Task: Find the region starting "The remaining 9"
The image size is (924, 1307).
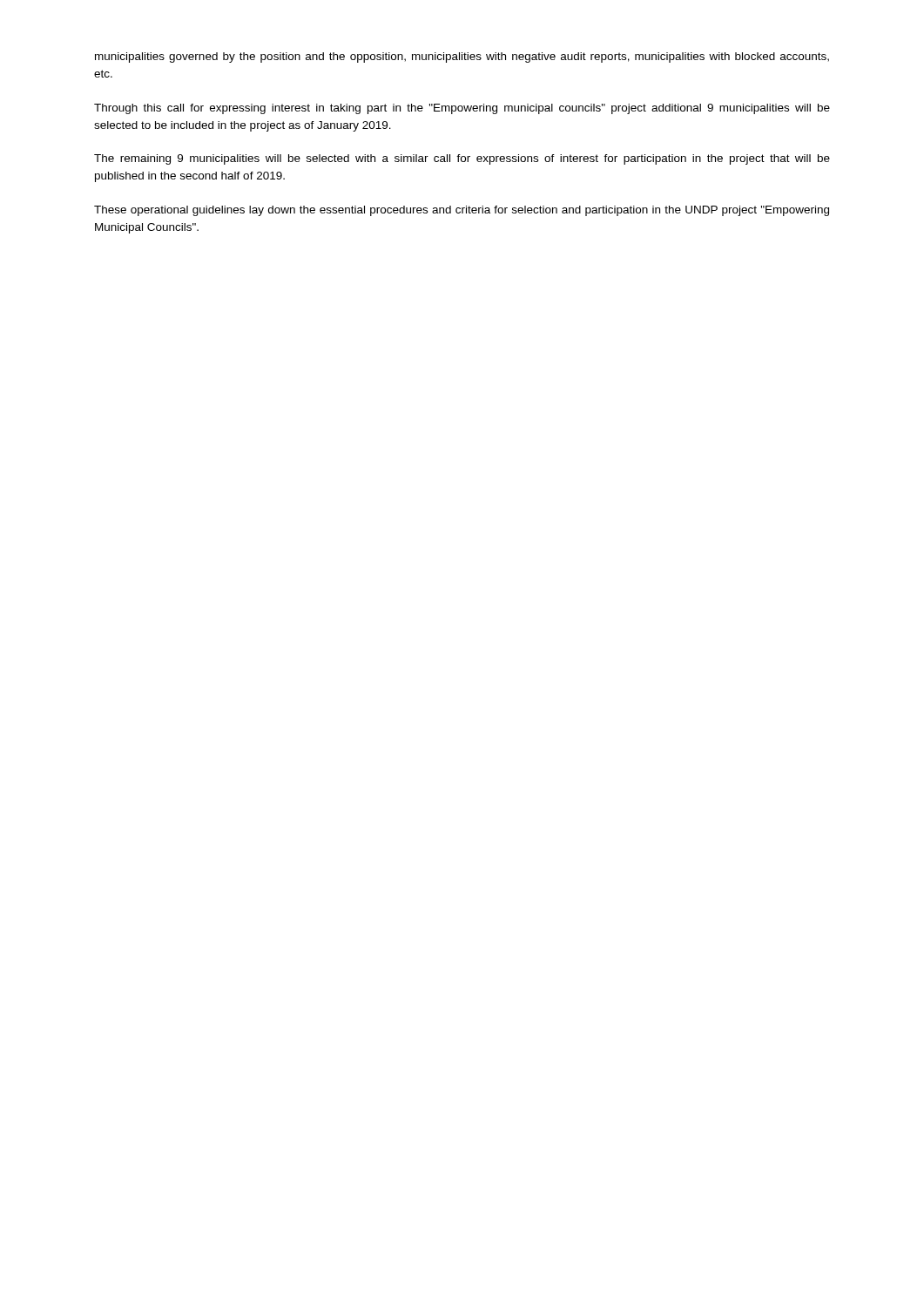Action: pos(462,167)
